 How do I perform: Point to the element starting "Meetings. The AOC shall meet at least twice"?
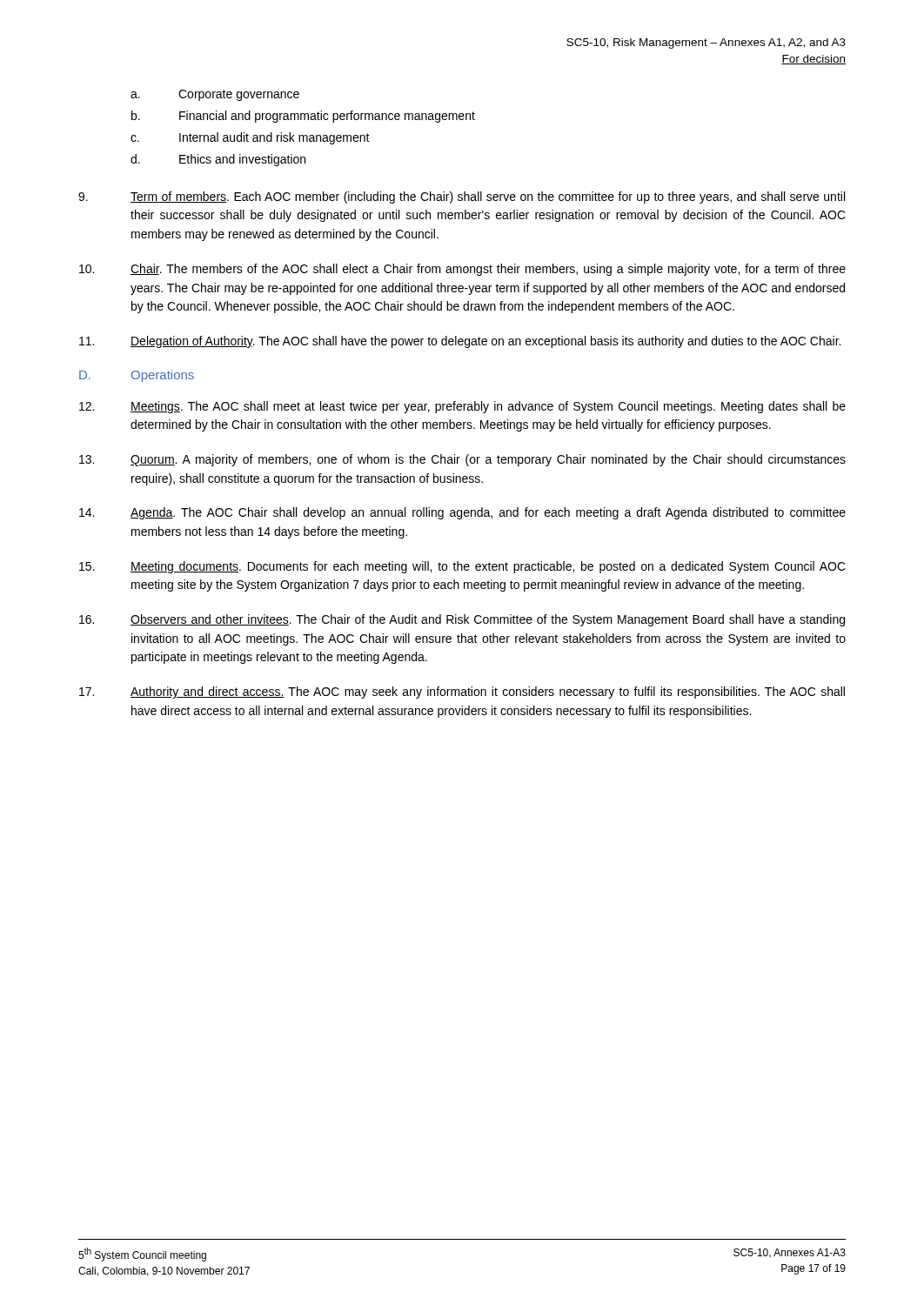(462, 416)
